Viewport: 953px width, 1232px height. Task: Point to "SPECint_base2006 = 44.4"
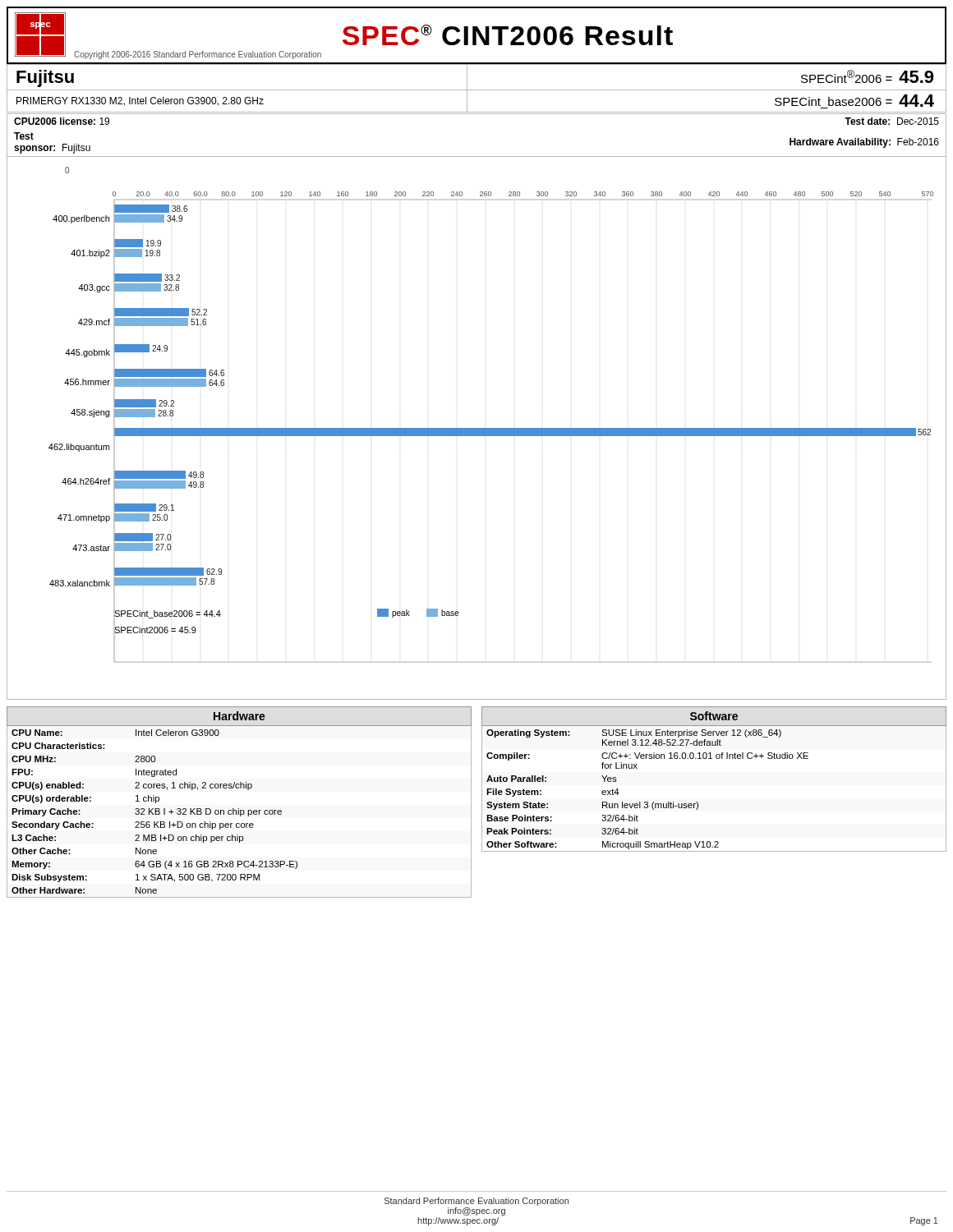pyautogui.click(x=854, y=101)
